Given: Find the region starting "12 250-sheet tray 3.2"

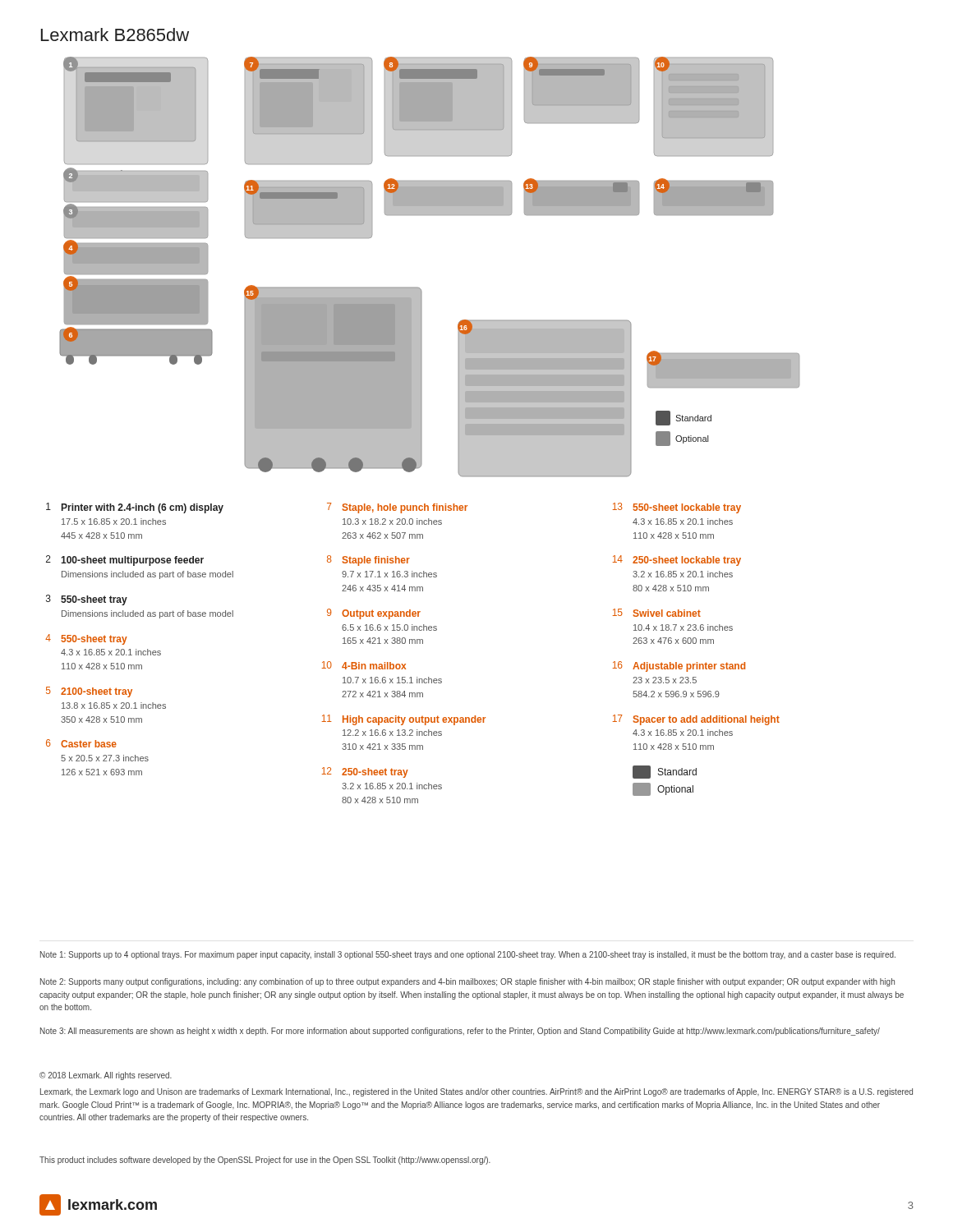Looking at the screenshot, I should (x=381, y=786).
